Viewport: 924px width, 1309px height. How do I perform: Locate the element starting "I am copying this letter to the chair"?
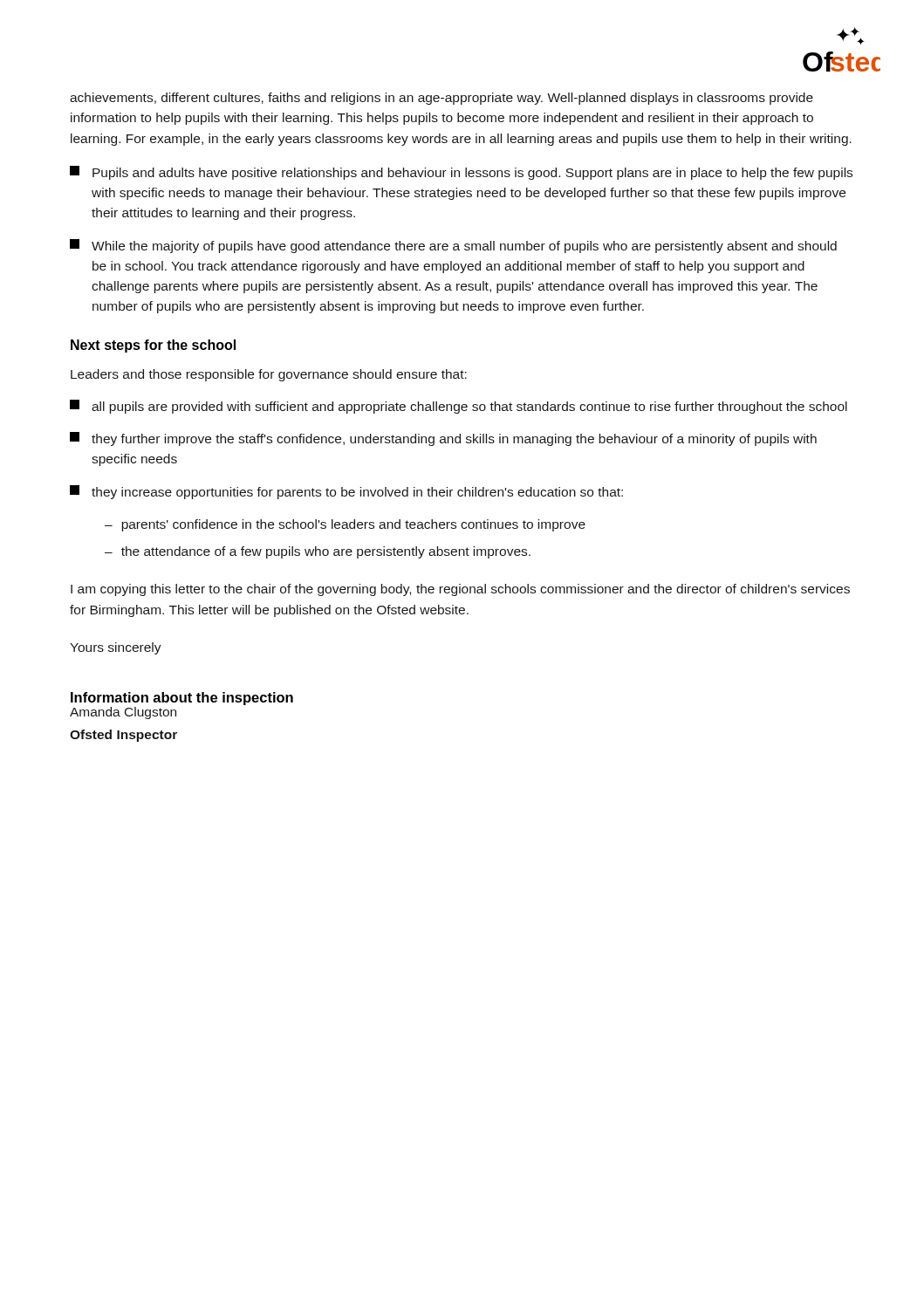[462, 599]
